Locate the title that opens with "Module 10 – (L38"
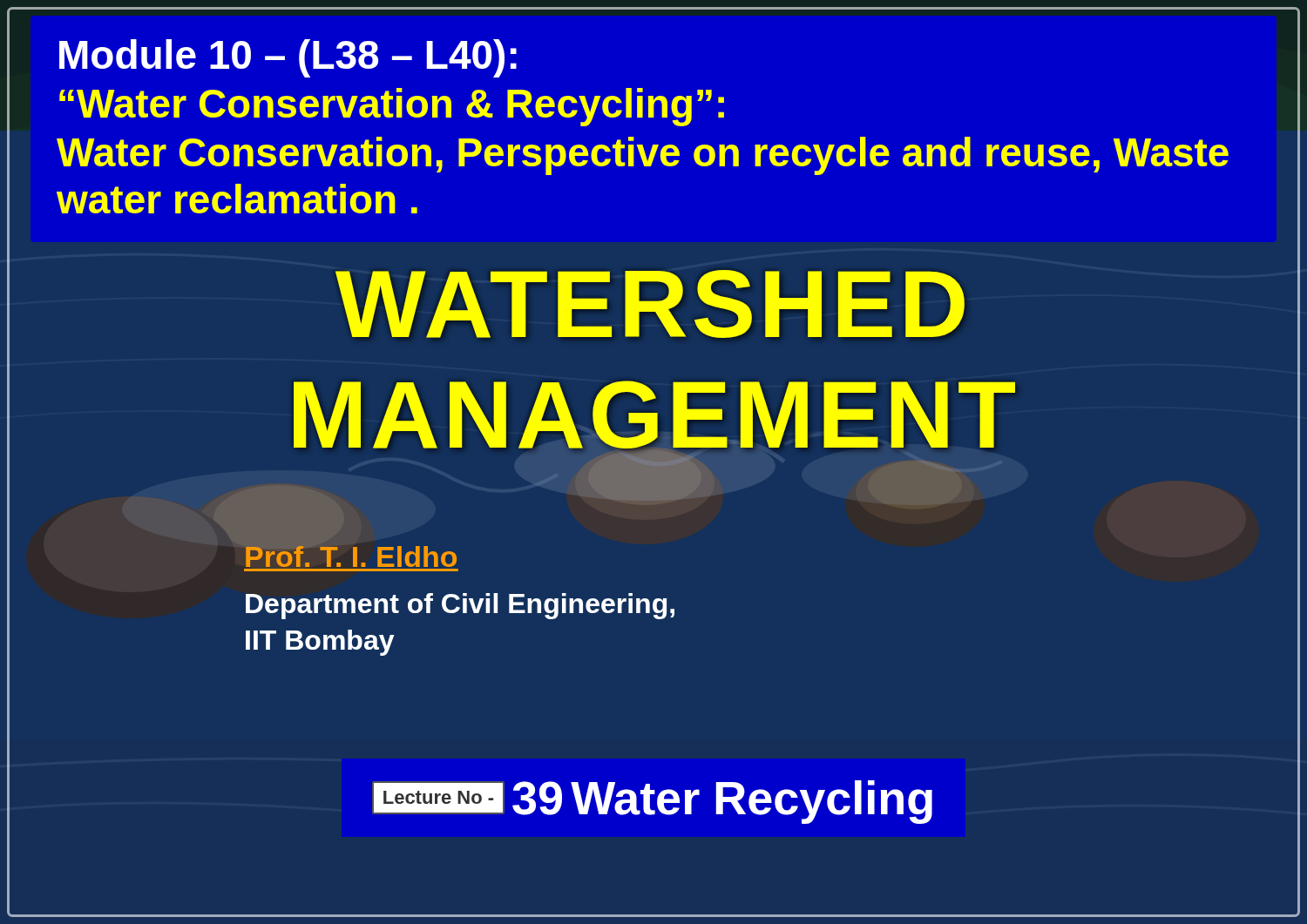This screenshot has width=1307, height=924. tap(654, 127)
